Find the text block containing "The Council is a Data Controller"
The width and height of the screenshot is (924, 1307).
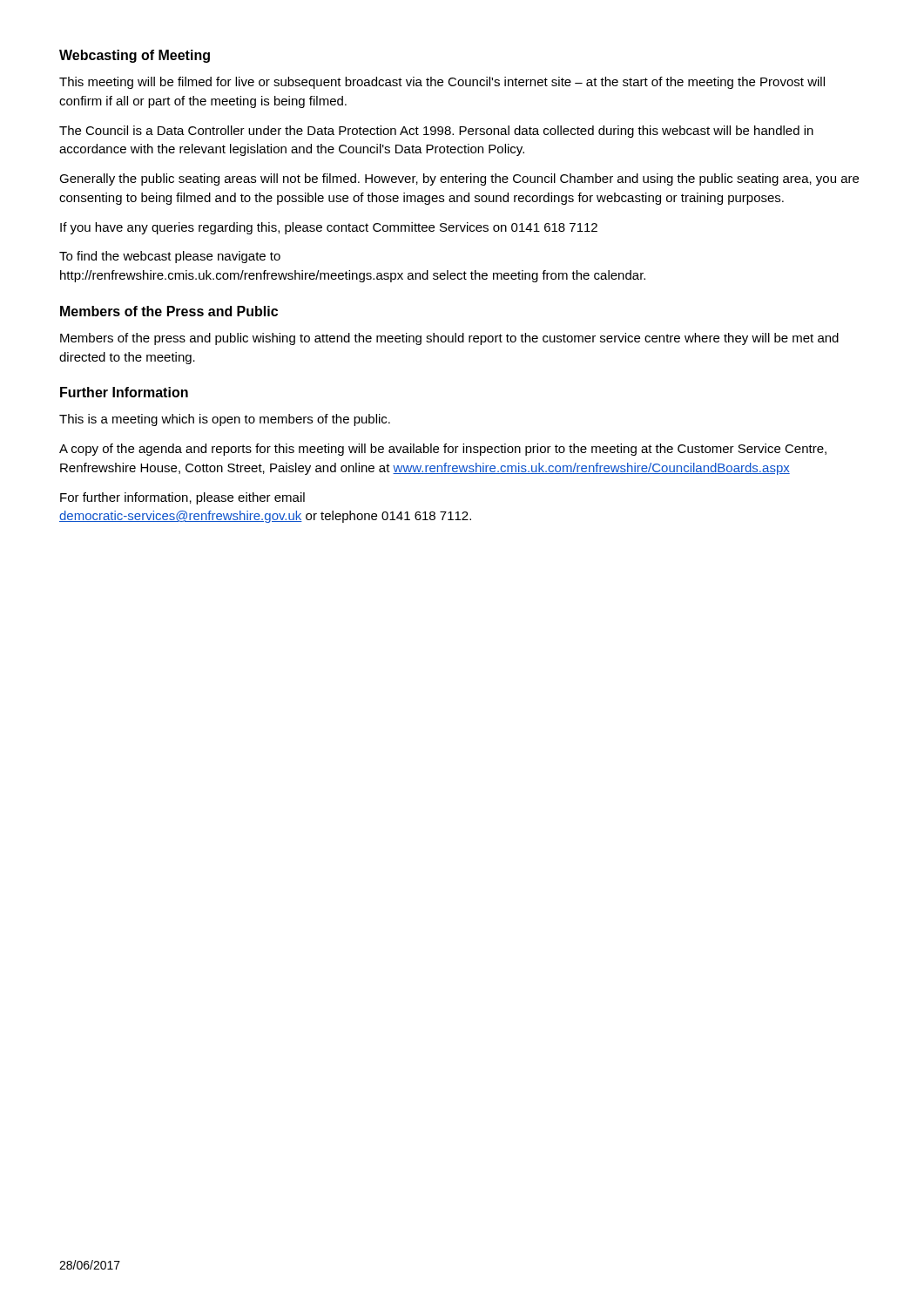coord(436,139)
